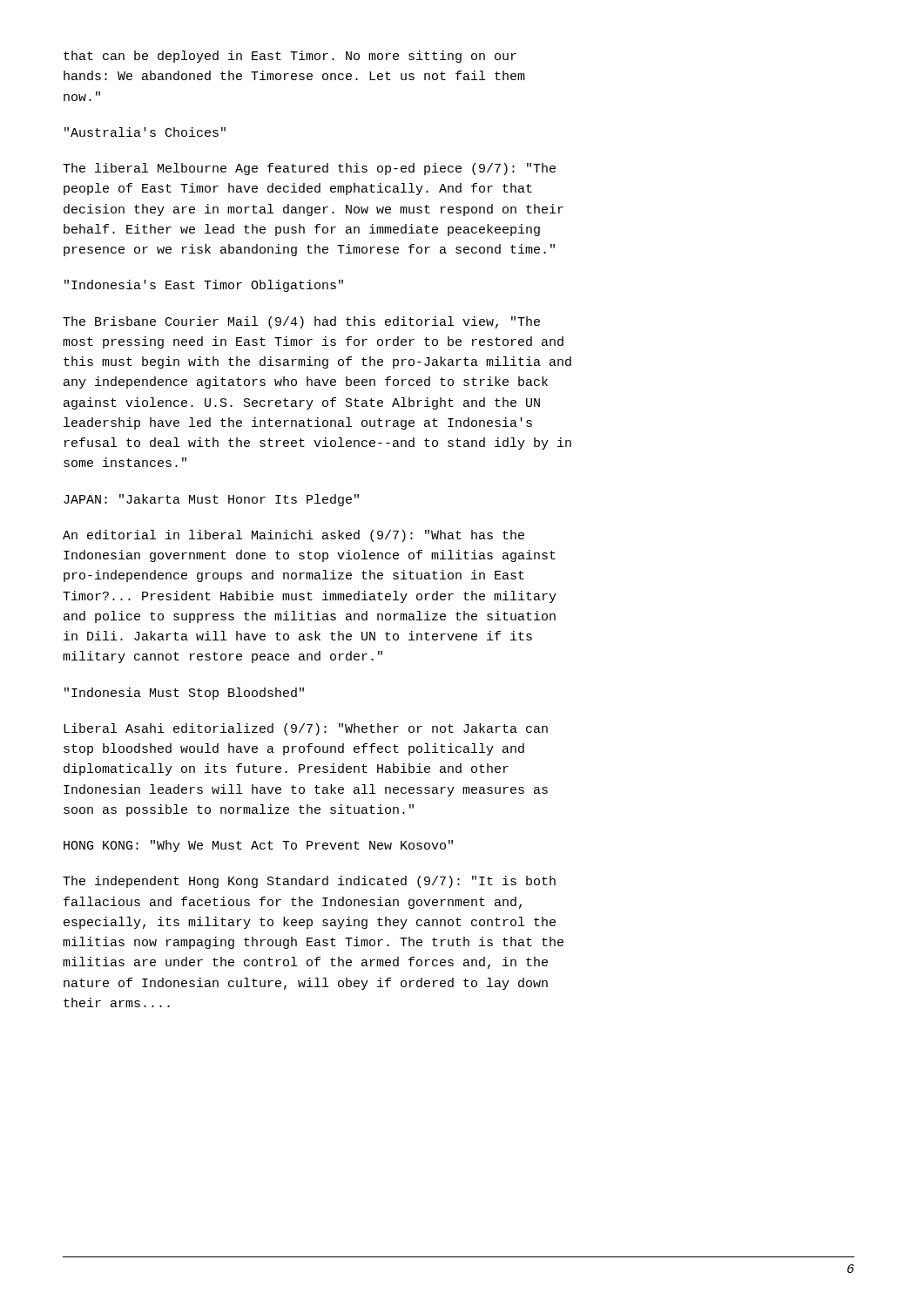Click the passage that begins "An editorial in liberal Mainichi asked"

[x=459, y=597]
